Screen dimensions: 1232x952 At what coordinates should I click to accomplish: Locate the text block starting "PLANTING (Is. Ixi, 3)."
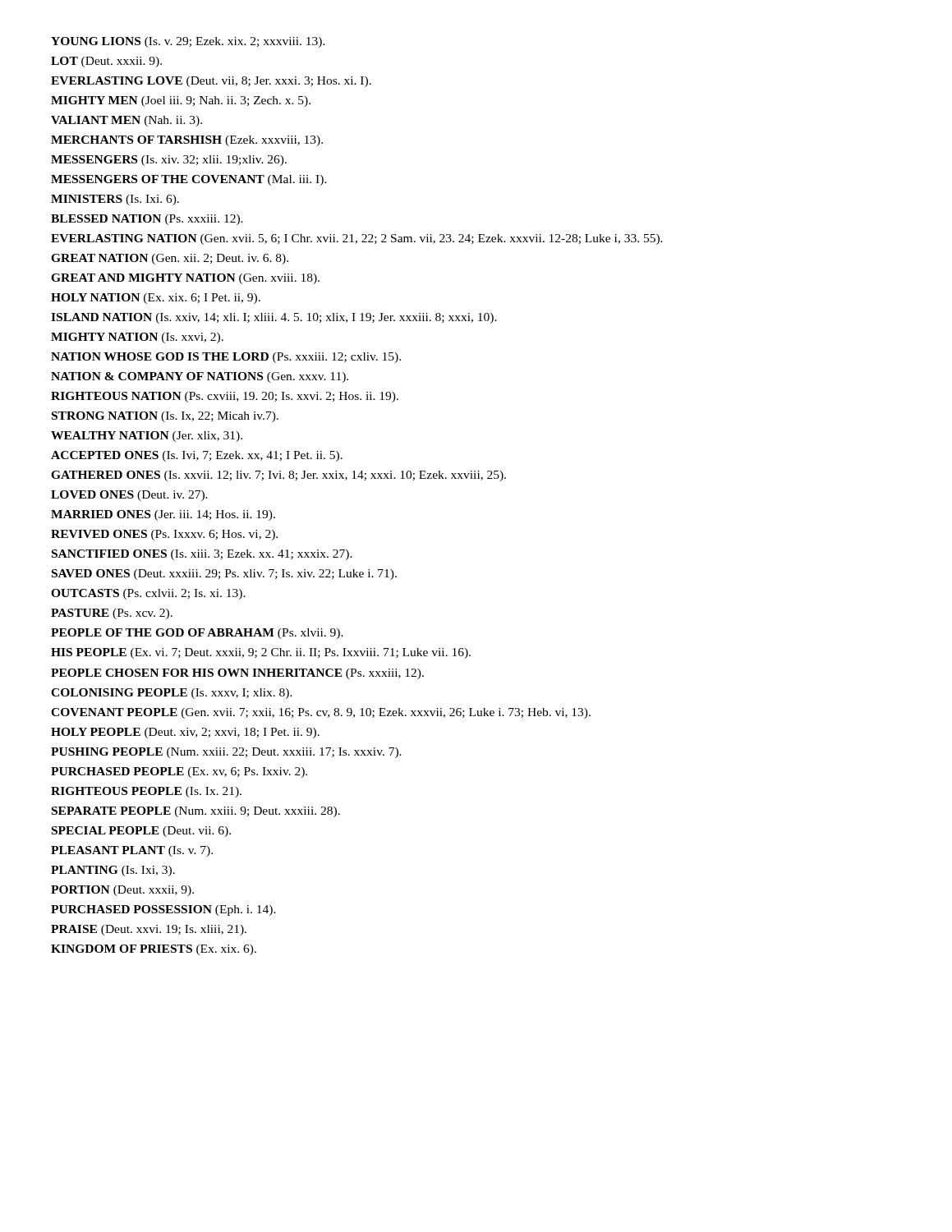tap(113, 869)
